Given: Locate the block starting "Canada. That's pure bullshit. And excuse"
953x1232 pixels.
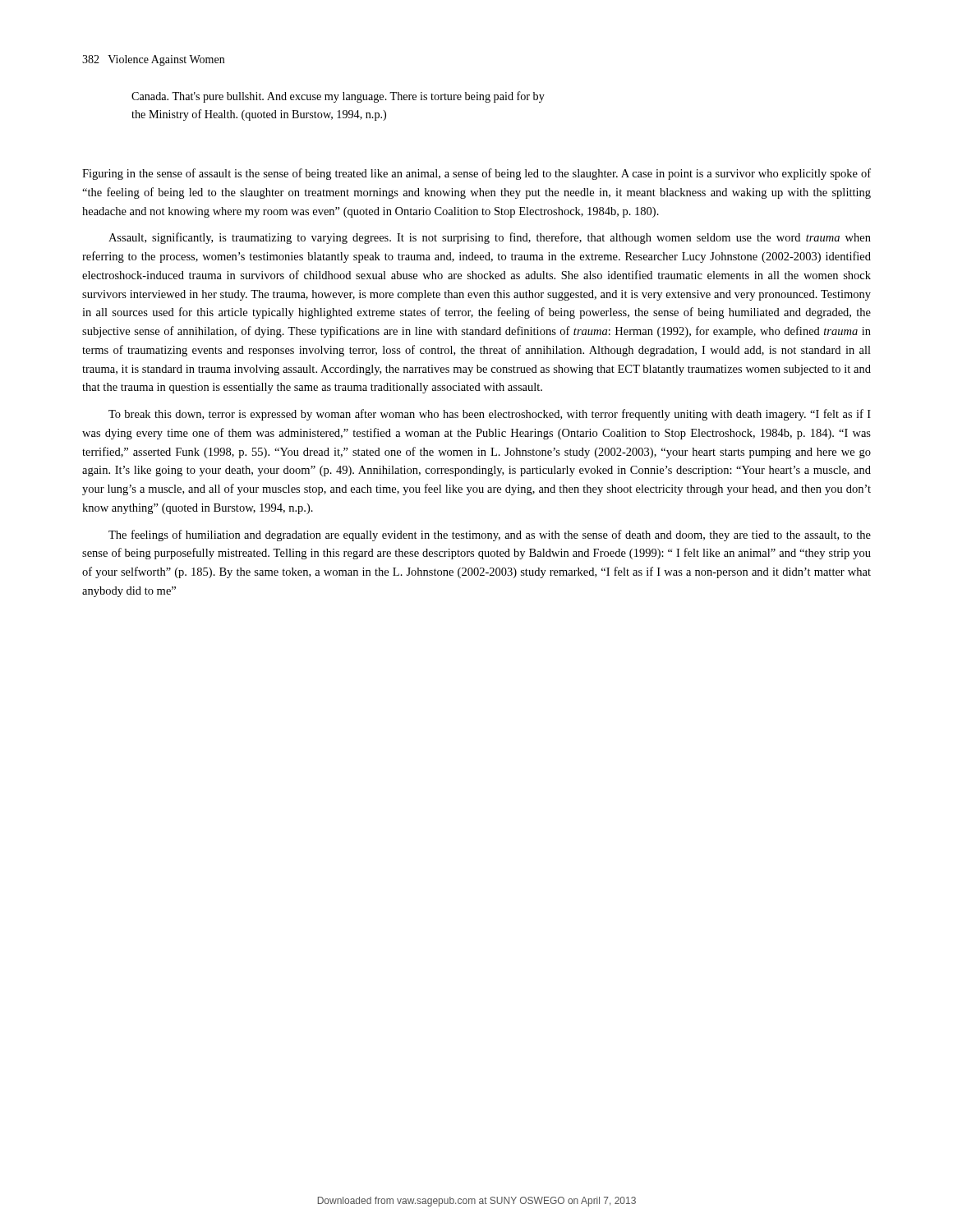Looking at the screenshot, I should coord(338,105).
